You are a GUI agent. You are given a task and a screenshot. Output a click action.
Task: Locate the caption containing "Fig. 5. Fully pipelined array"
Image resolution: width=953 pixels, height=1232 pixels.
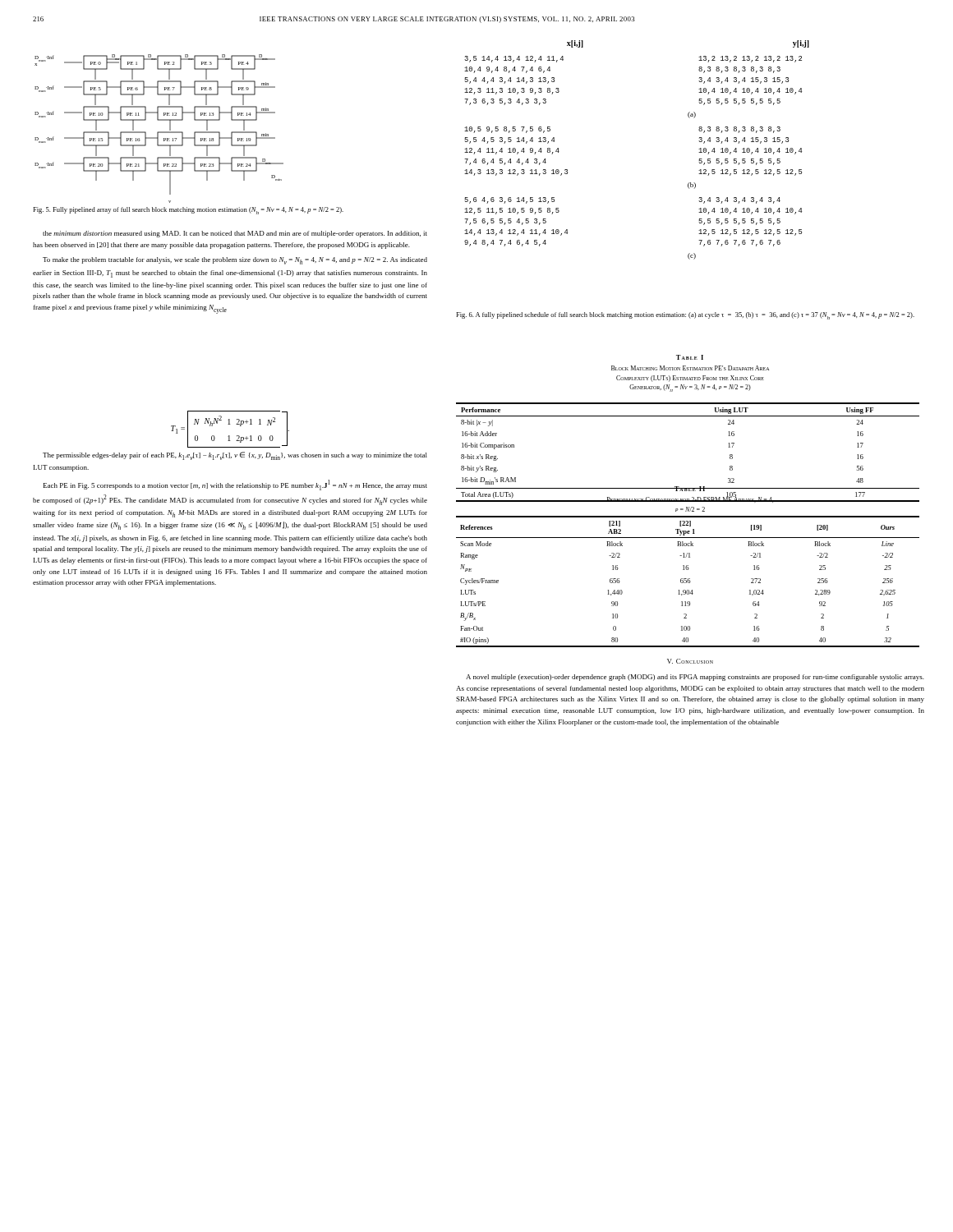pyautogui.click(x=188, y=211)
